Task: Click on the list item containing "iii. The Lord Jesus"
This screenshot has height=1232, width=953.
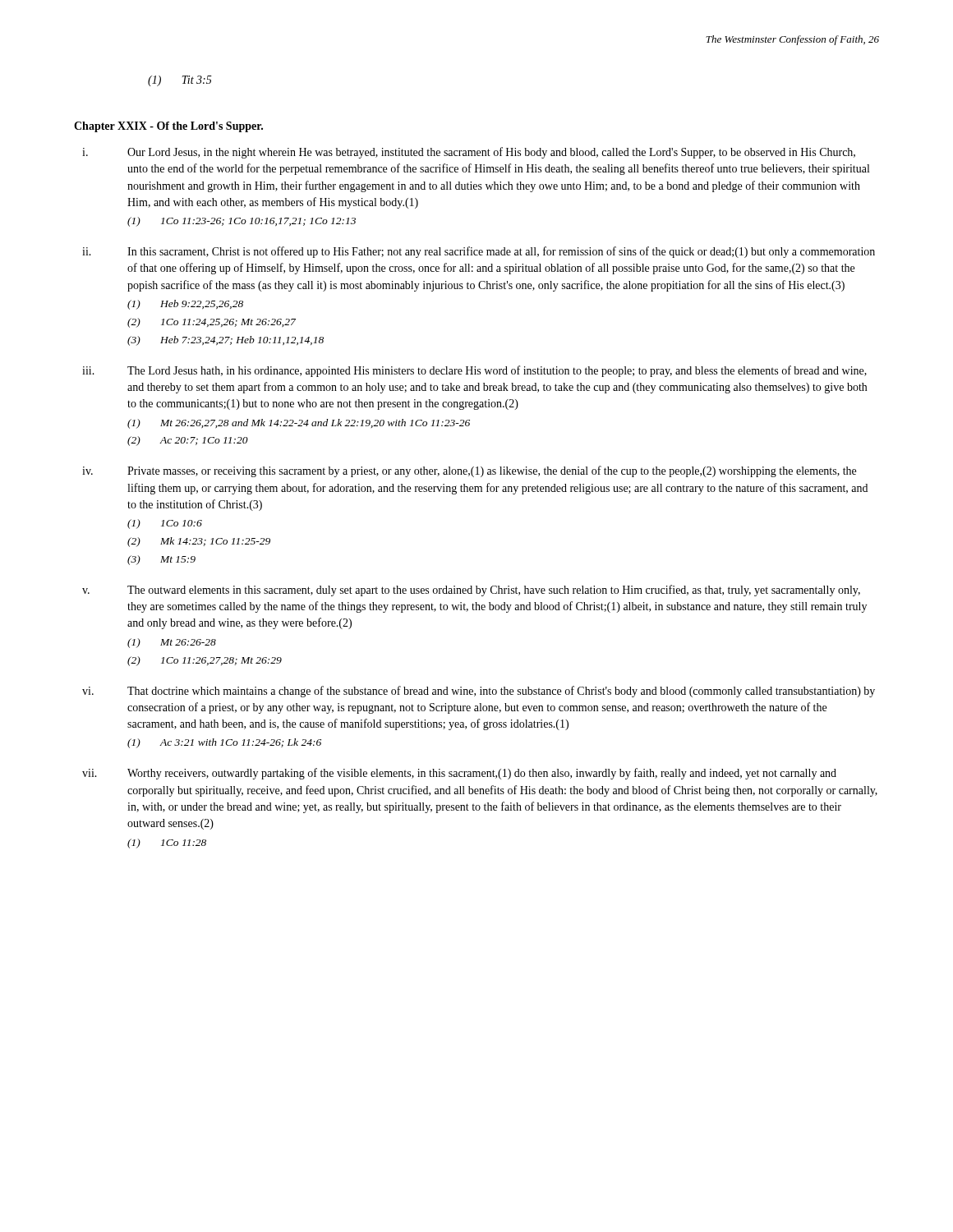Action: tap(476, 406)
